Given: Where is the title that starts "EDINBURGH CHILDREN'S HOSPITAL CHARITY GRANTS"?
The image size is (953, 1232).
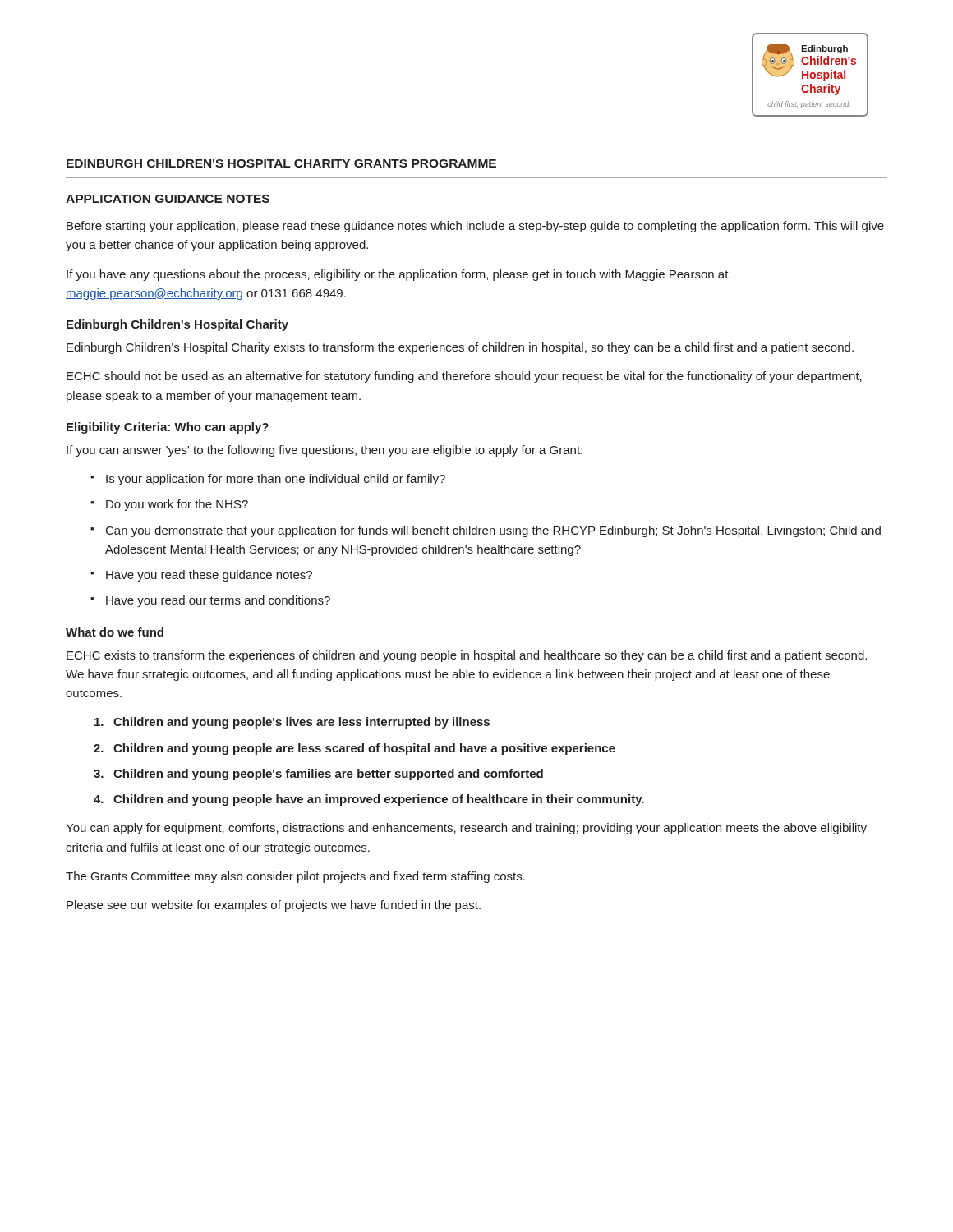Looking at the screenshot, I should [281, 163].
